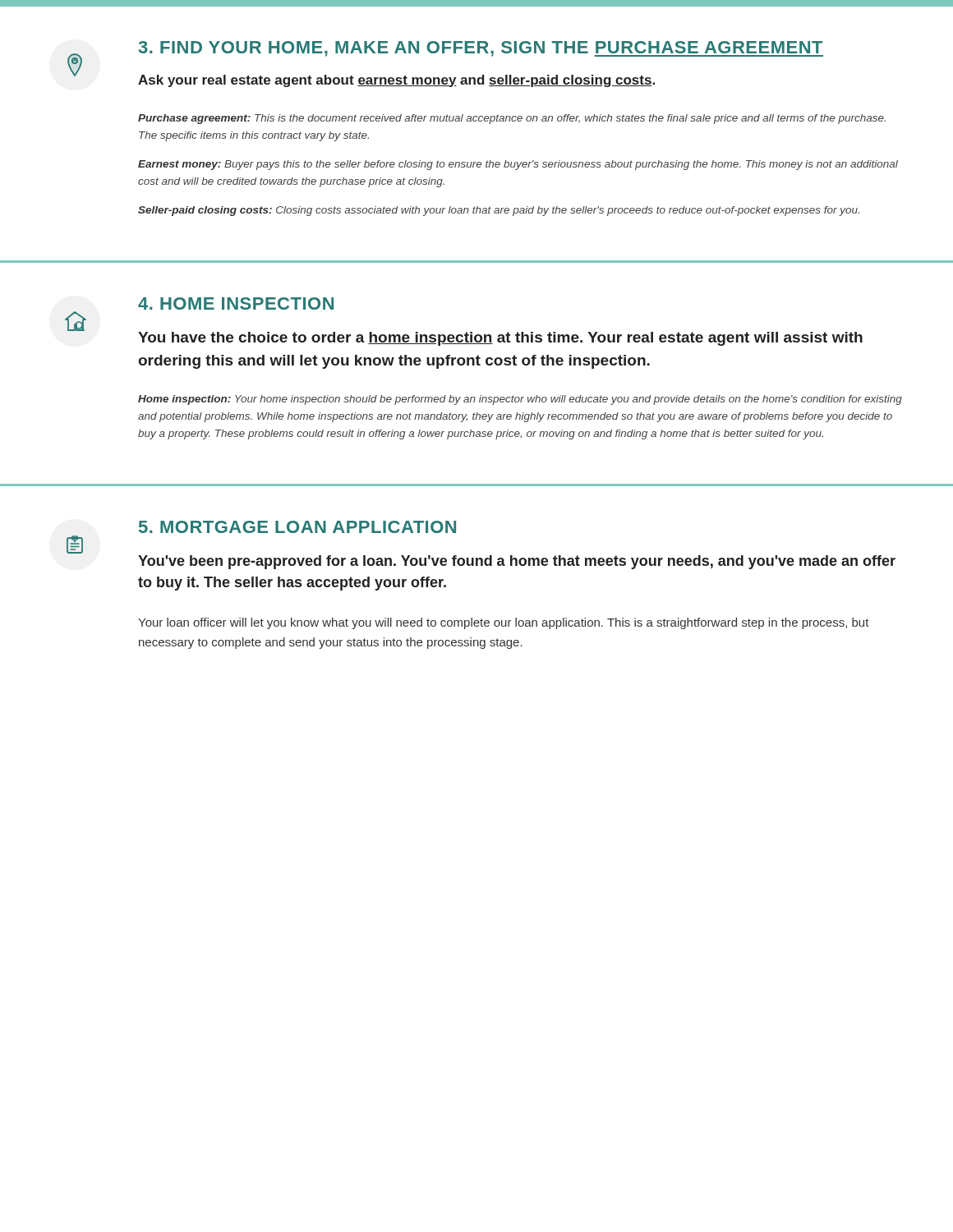
Task: Click the passage that begins "Your loan officer will"
Action: 521,632
